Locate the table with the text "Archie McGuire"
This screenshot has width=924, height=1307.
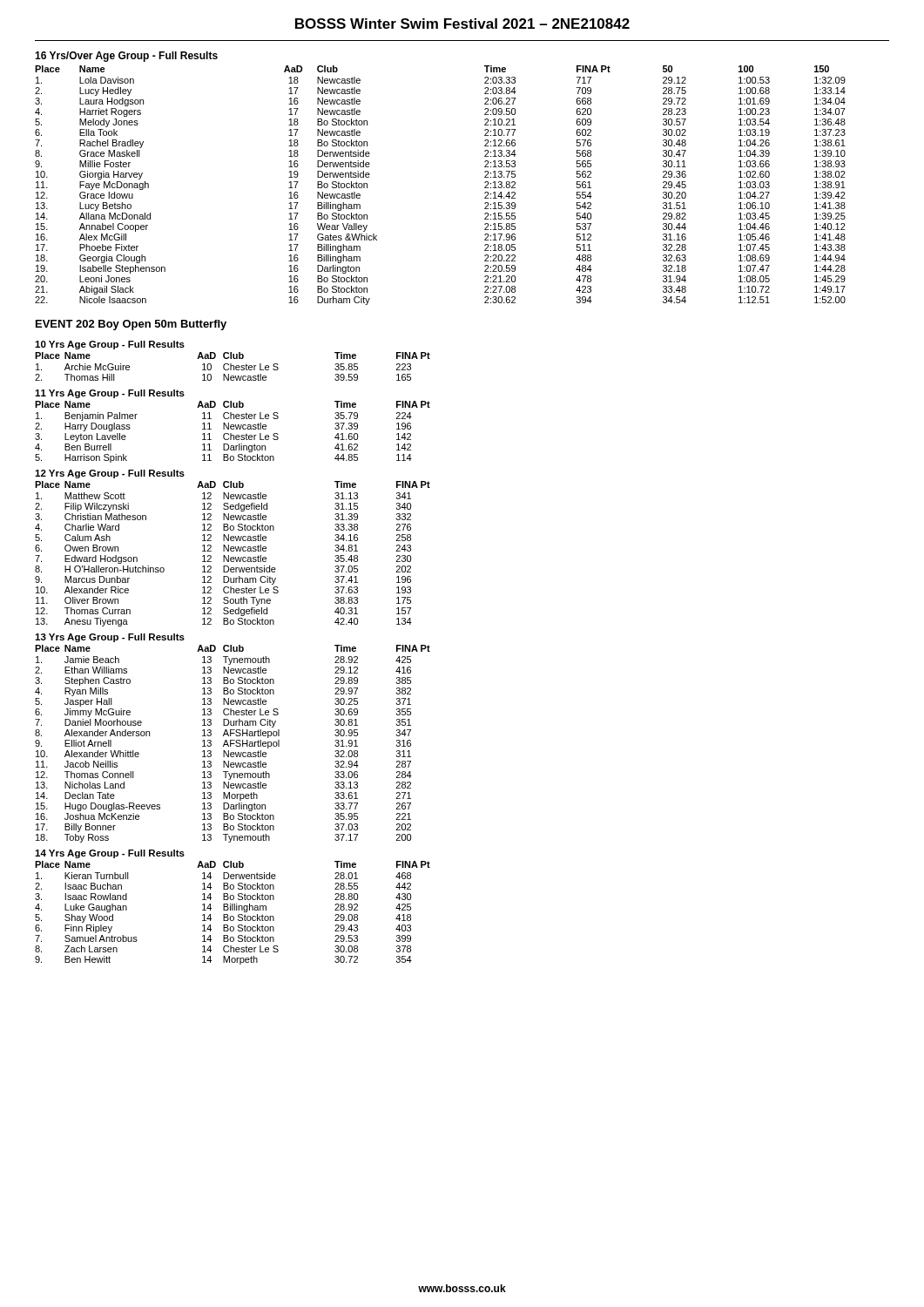[x=244, y=366]
